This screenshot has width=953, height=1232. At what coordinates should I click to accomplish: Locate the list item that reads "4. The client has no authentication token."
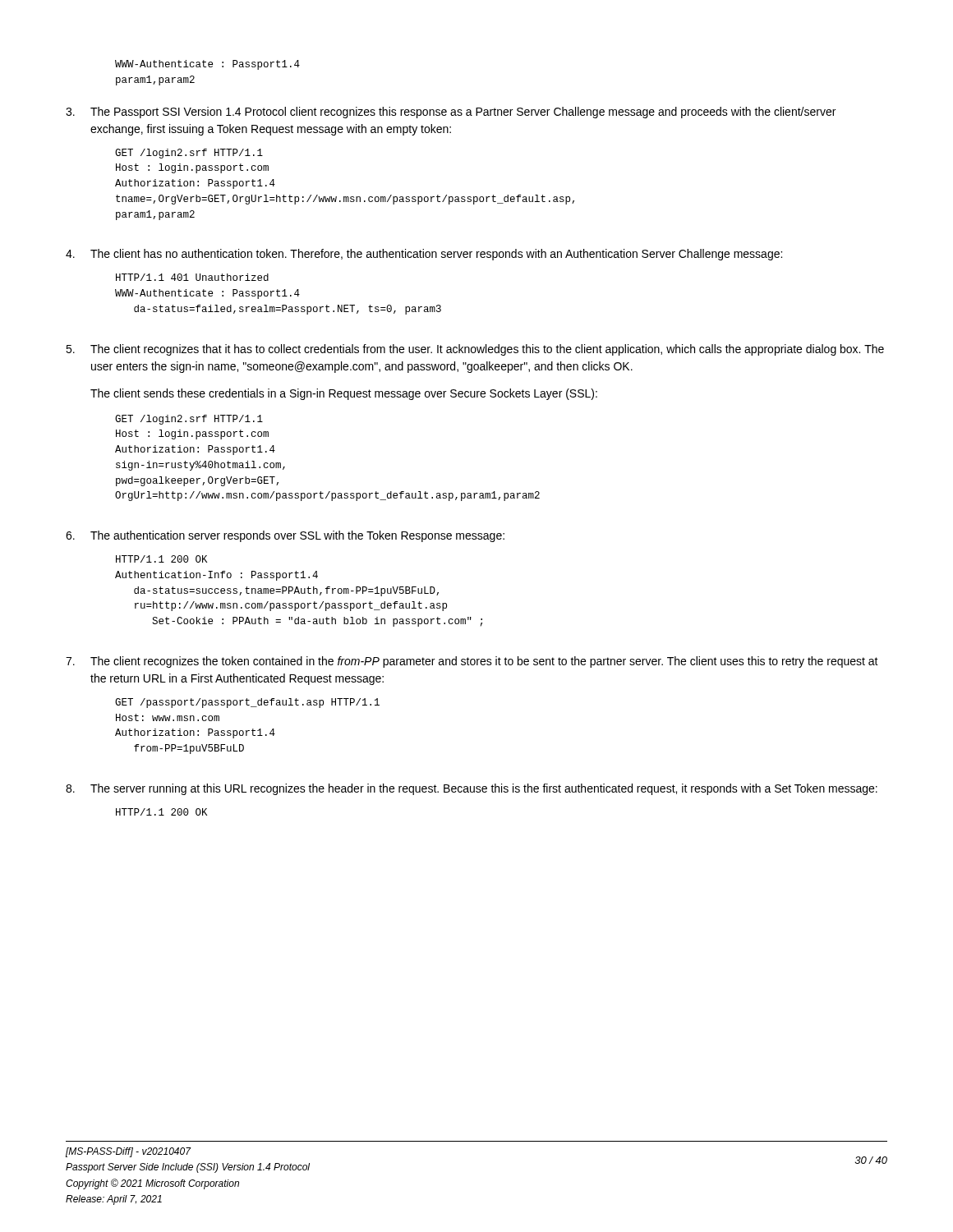(424, 255)
